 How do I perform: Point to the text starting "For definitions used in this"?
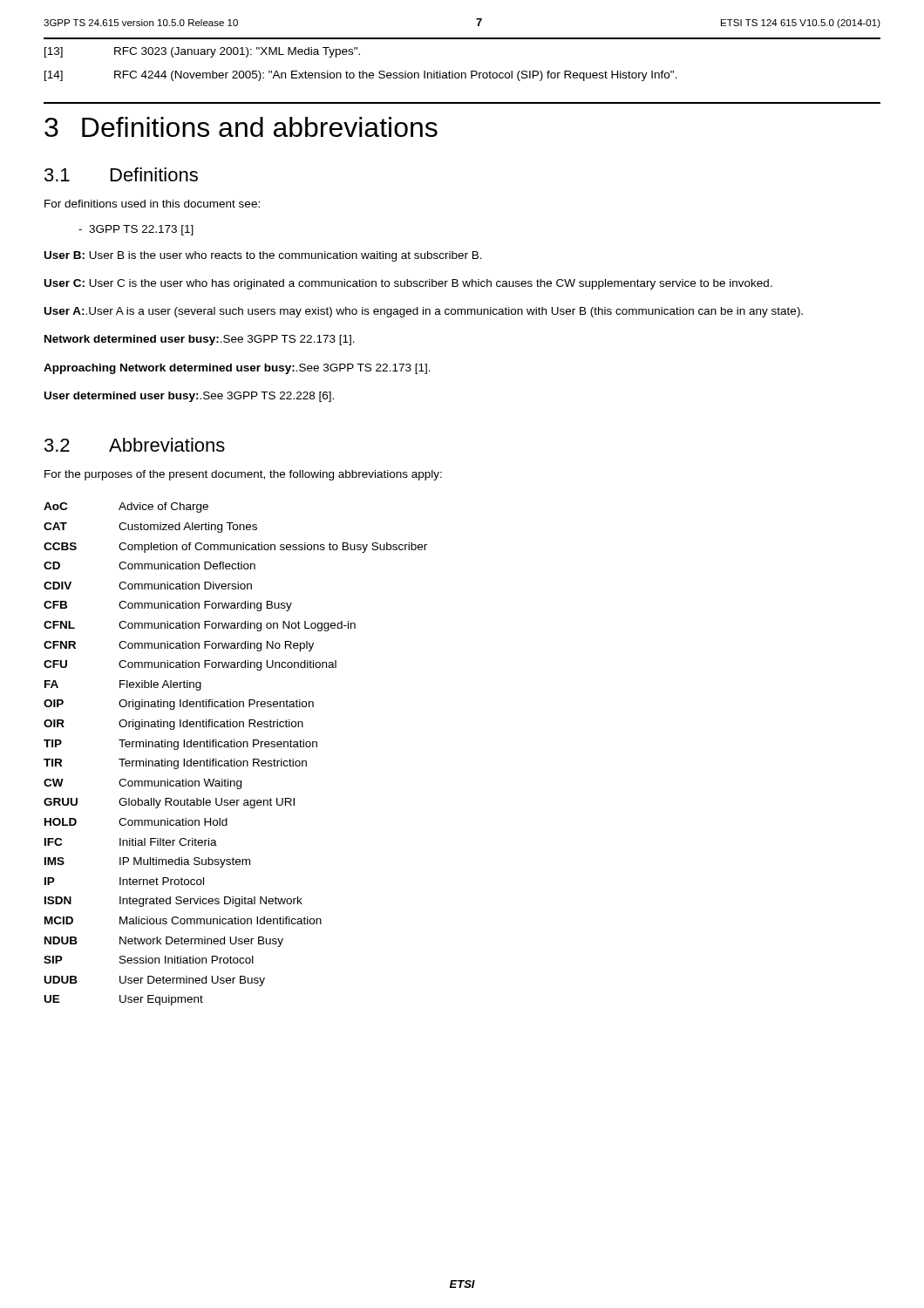point(152,204)
